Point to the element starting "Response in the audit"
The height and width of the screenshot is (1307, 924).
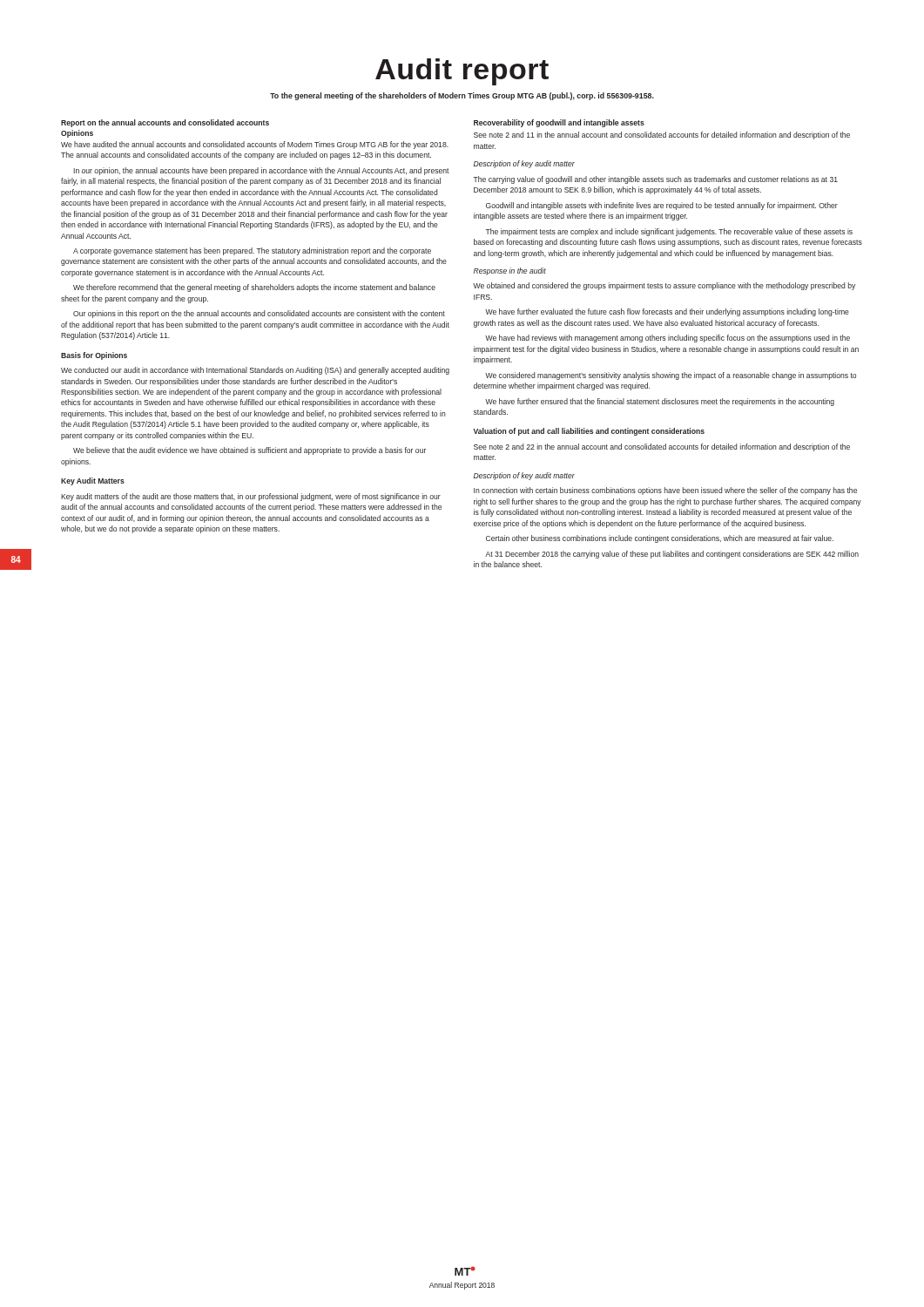[x=510, y=271]
